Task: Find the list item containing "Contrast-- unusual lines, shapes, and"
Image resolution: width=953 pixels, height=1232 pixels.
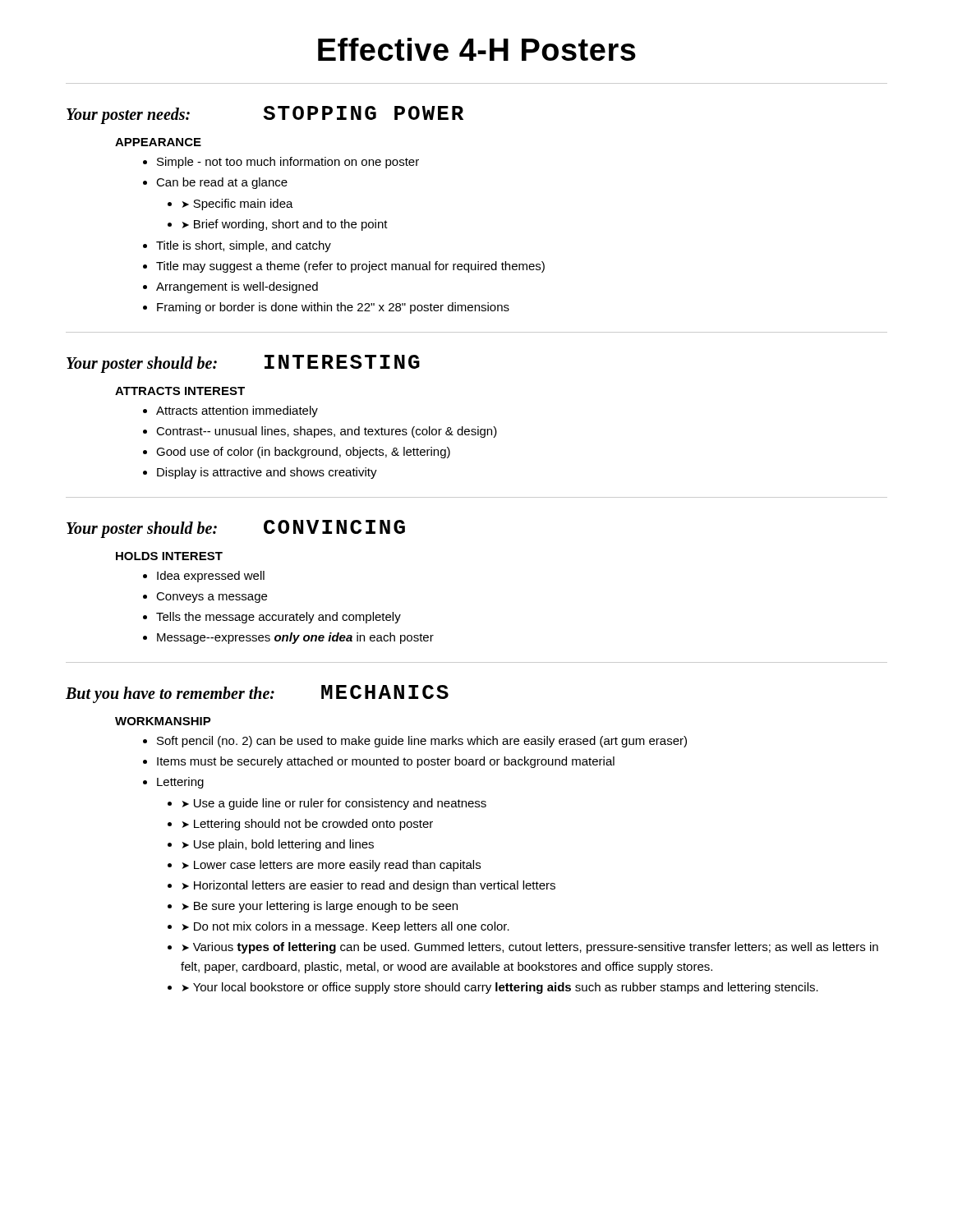Action: [x=327, y=431]
